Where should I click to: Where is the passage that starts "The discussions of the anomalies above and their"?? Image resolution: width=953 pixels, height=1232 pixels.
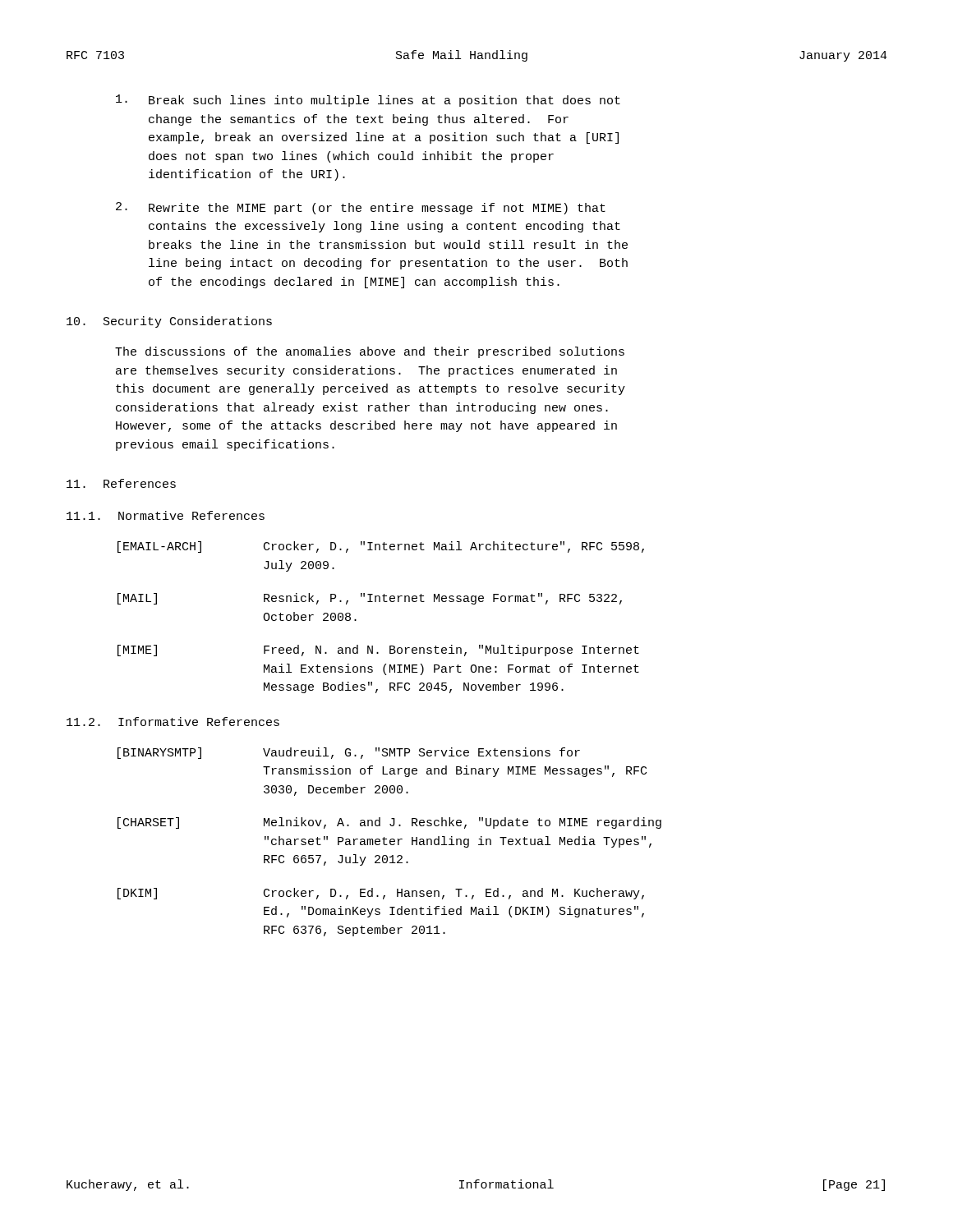370,399
